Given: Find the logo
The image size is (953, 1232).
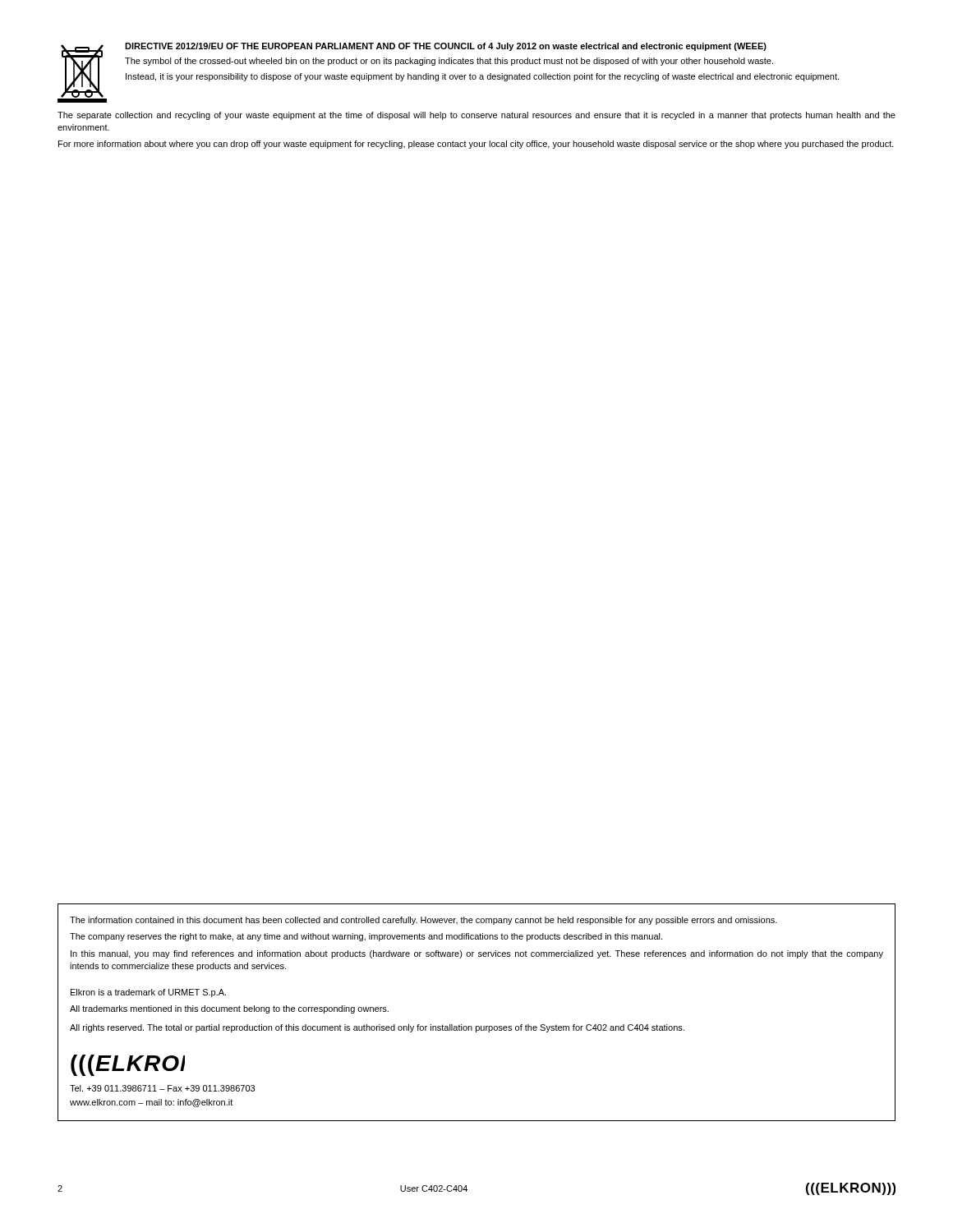Looking at the screenshot, I should click(476, 1063).
